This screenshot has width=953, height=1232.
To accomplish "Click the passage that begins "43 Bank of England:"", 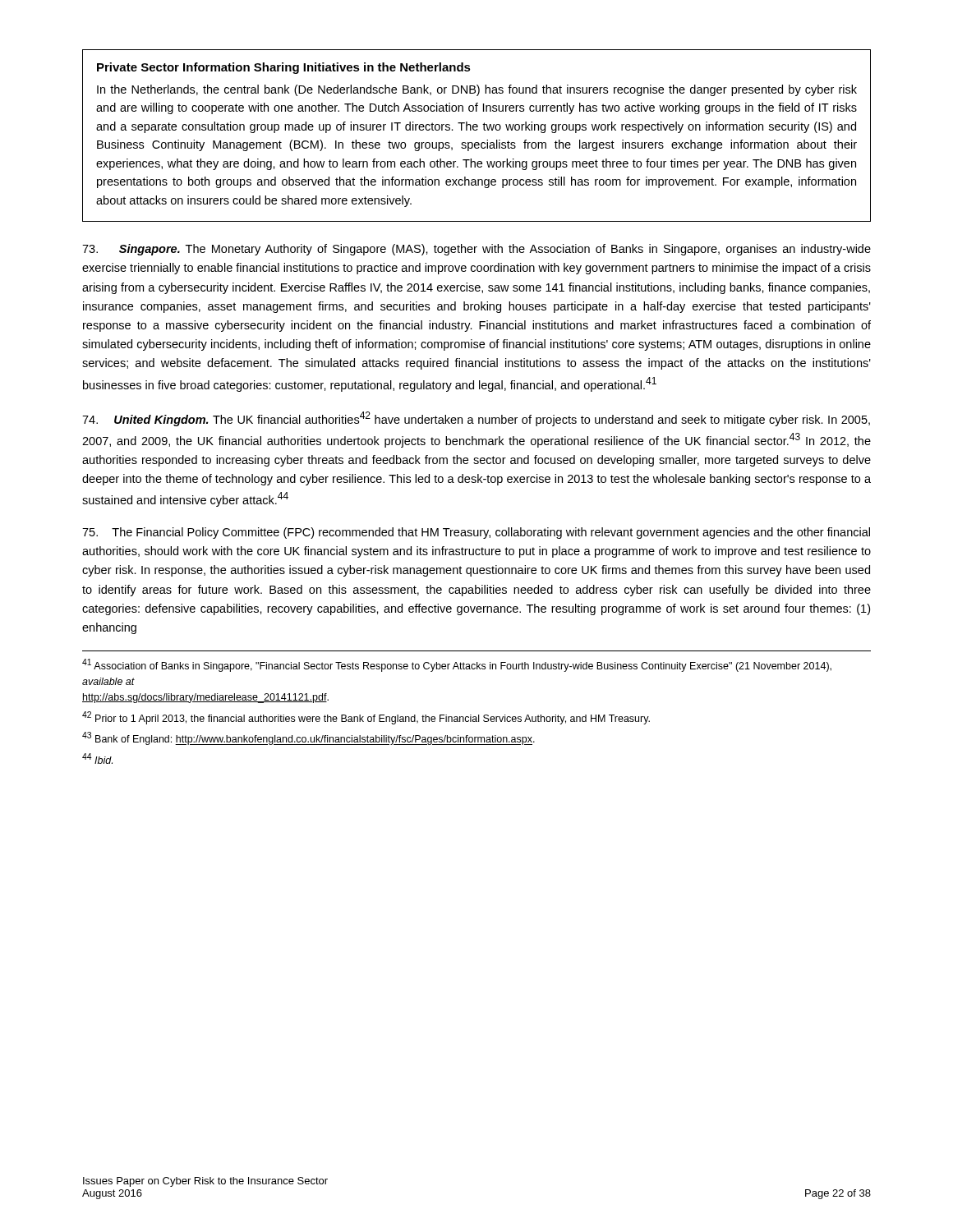I will click(x=309, y=738).
